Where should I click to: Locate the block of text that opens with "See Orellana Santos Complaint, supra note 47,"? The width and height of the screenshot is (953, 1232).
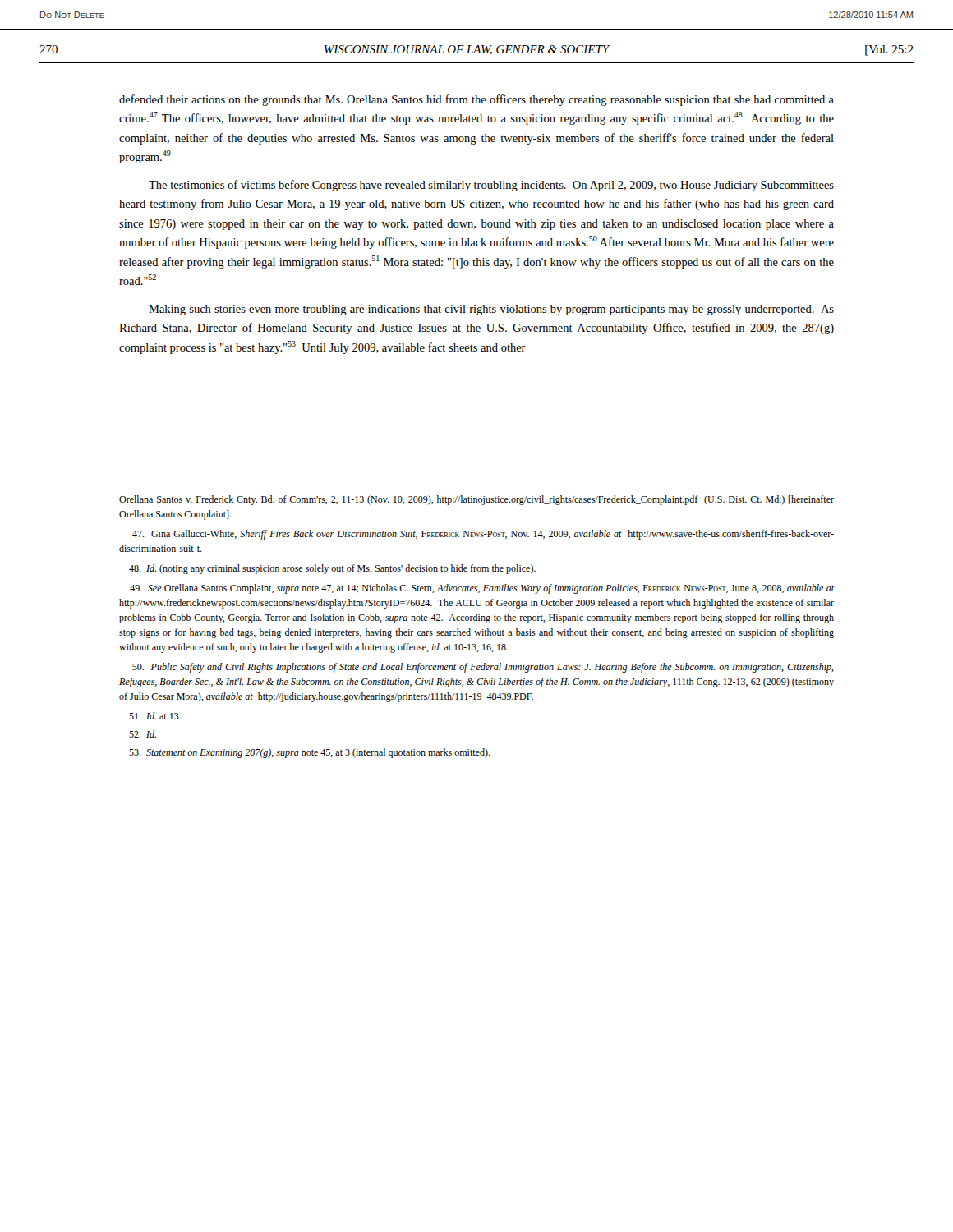(476, 618)
